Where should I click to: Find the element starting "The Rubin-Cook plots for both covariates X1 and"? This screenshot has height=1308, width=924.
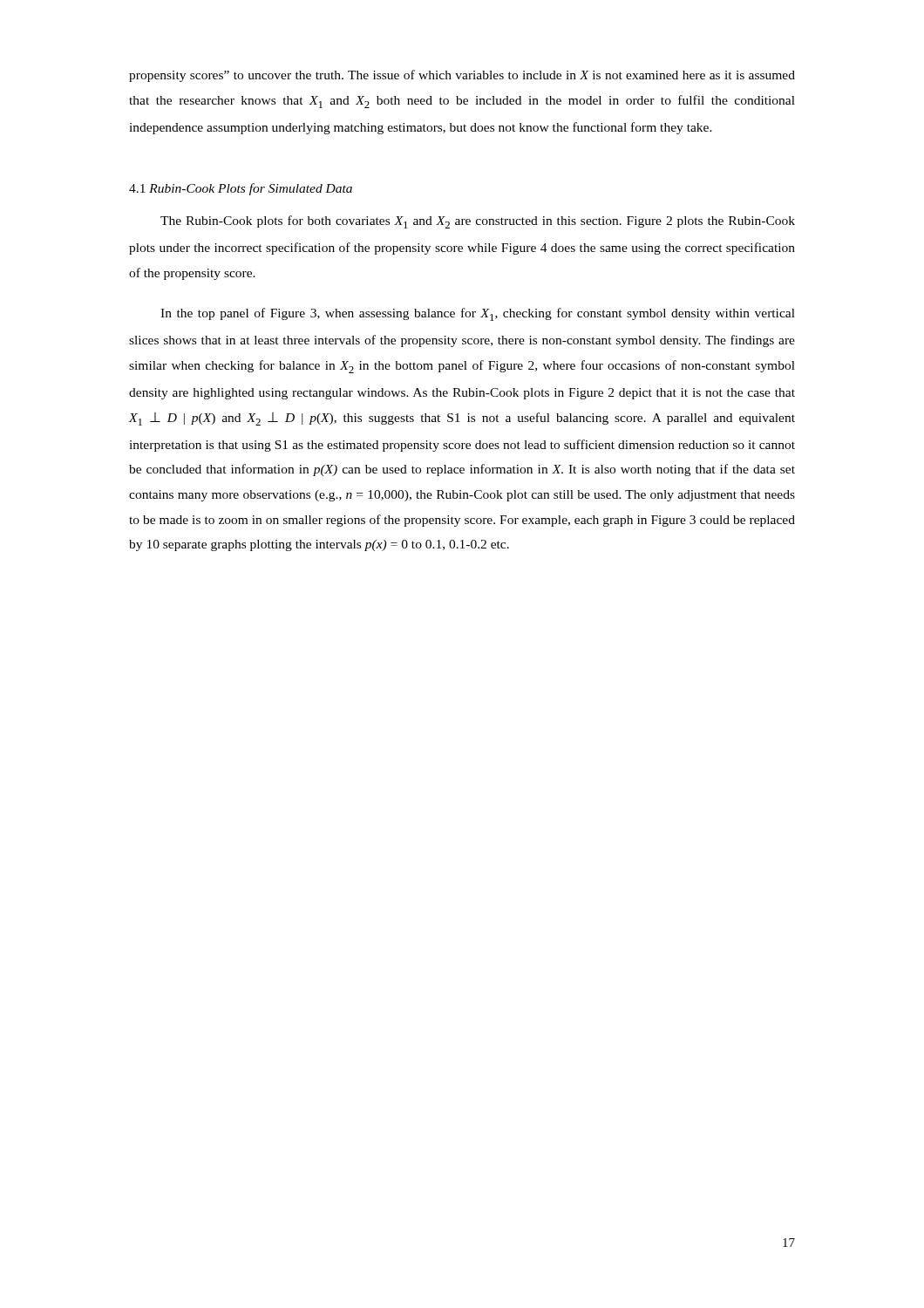pos(462,246)
